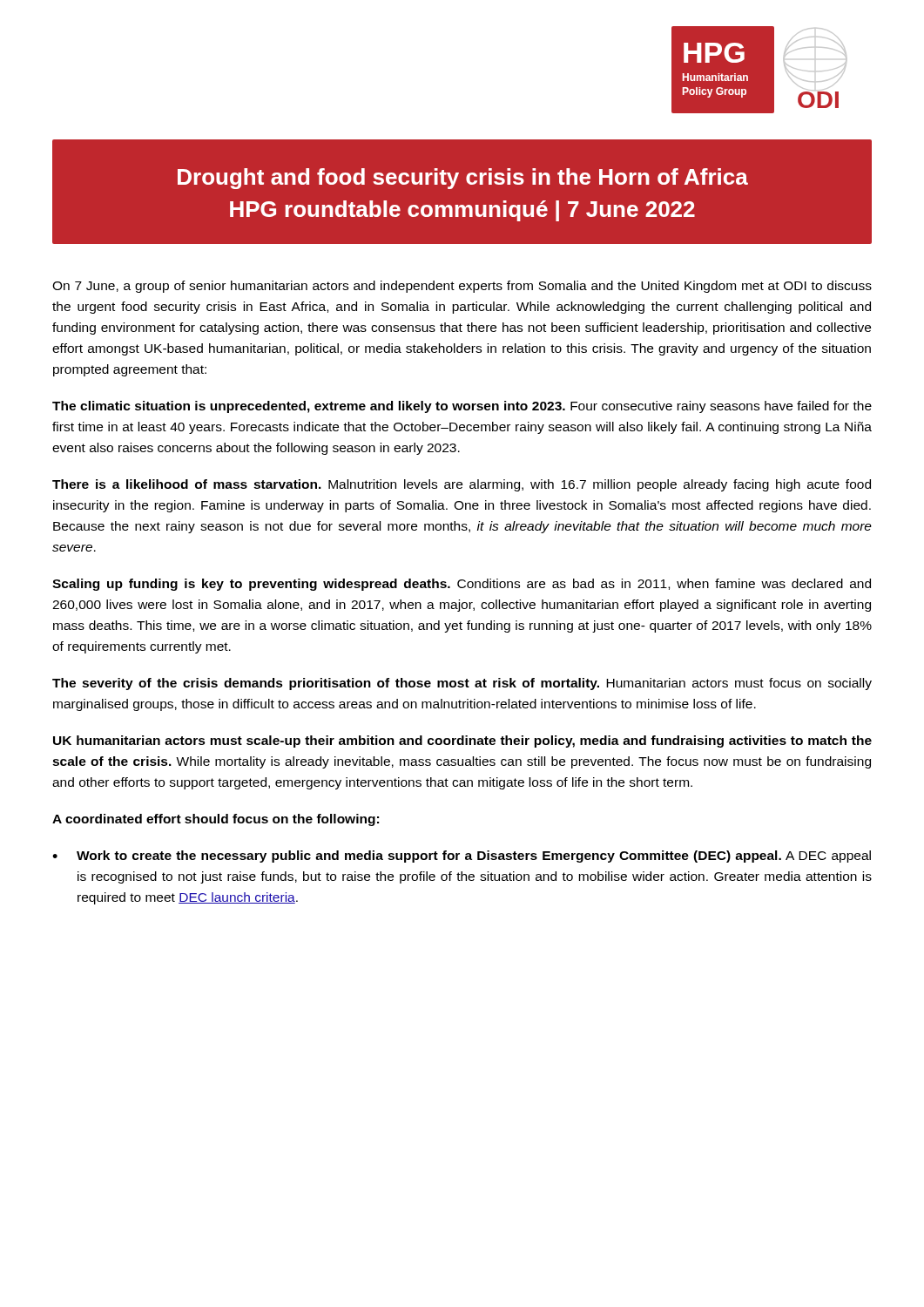
Task: Select the element starting "UK humanitarian actors must scale-up their ambition and"
Action: coord(462,761)
